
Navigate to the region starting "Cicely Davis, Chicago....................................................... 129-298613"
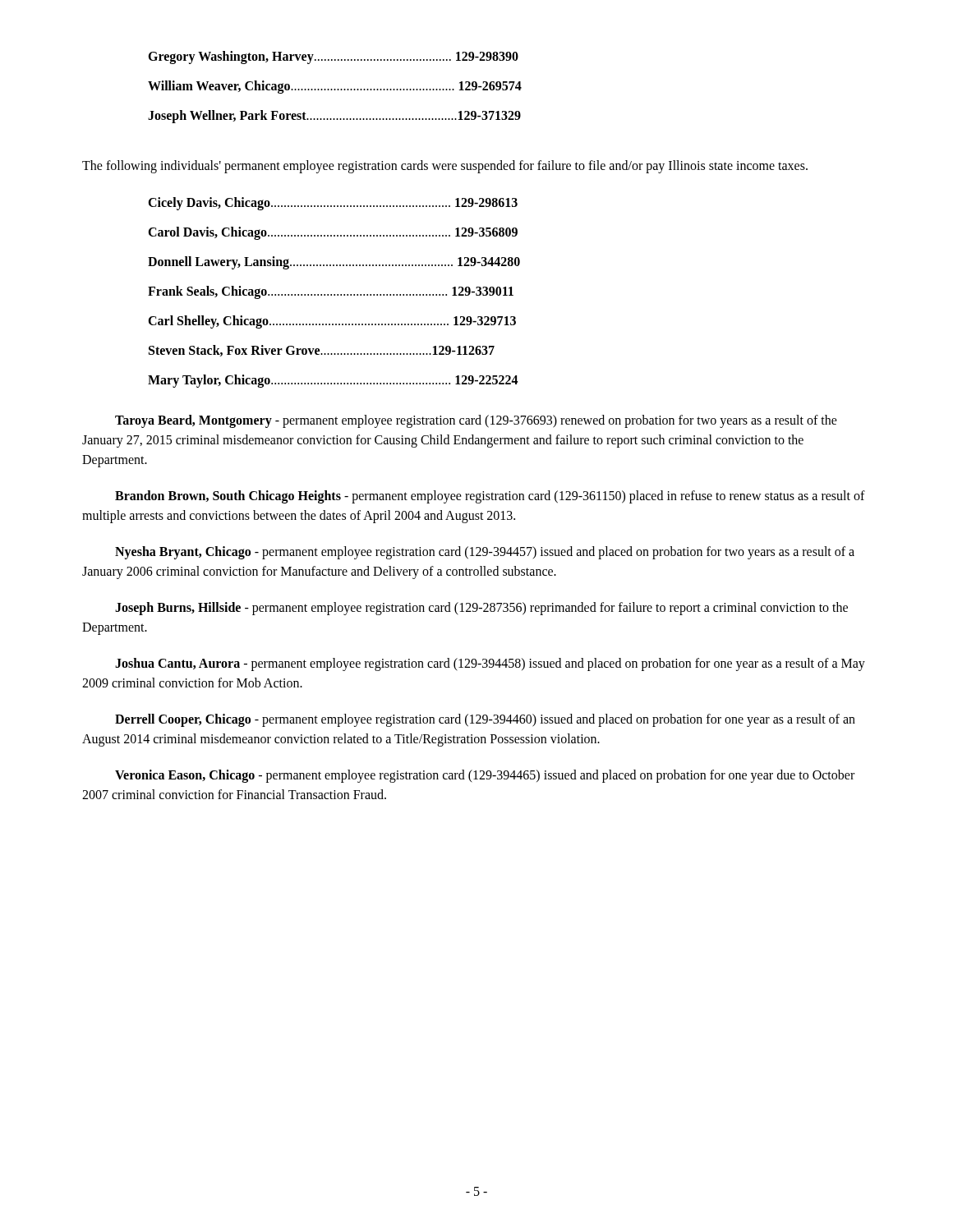(x=333, y=202)
